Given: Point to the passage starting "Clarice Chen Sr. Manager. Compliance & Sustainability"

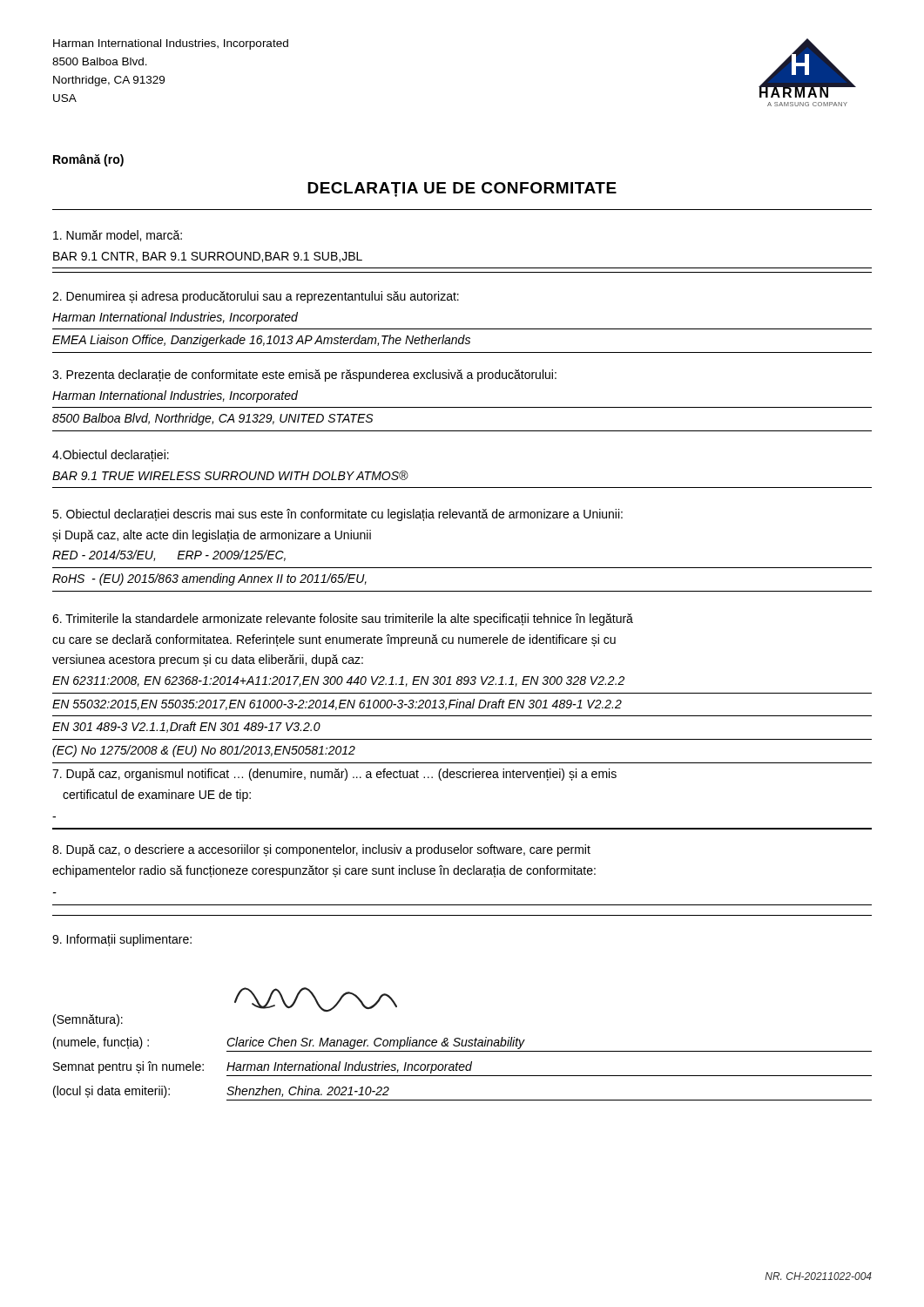Looking at the screenshot, I should pyautogui.click(x=375, y=1042).
